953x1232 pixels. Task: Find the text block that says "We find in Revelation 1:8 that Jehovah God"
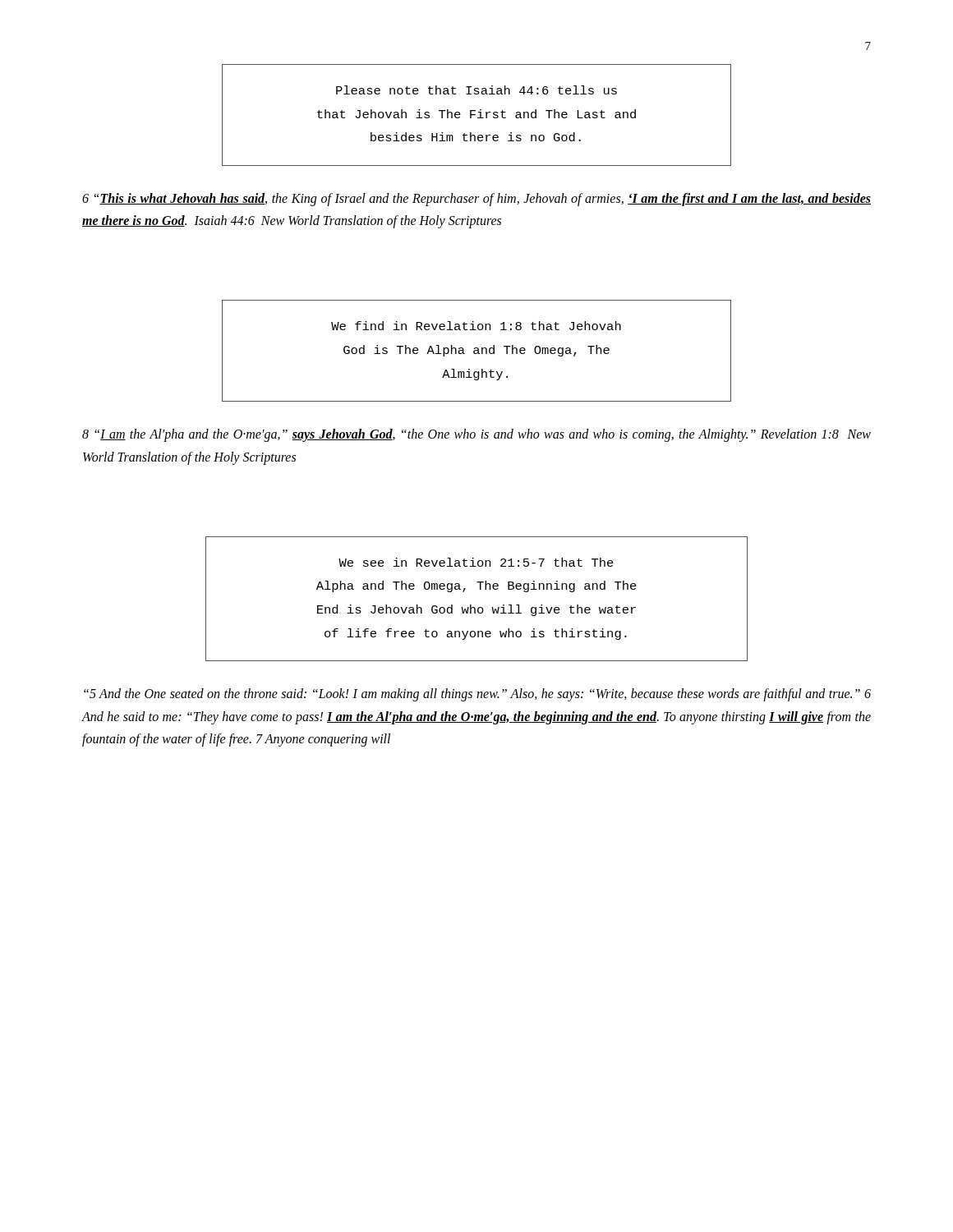pyautogui.click(x=476, y=351)
